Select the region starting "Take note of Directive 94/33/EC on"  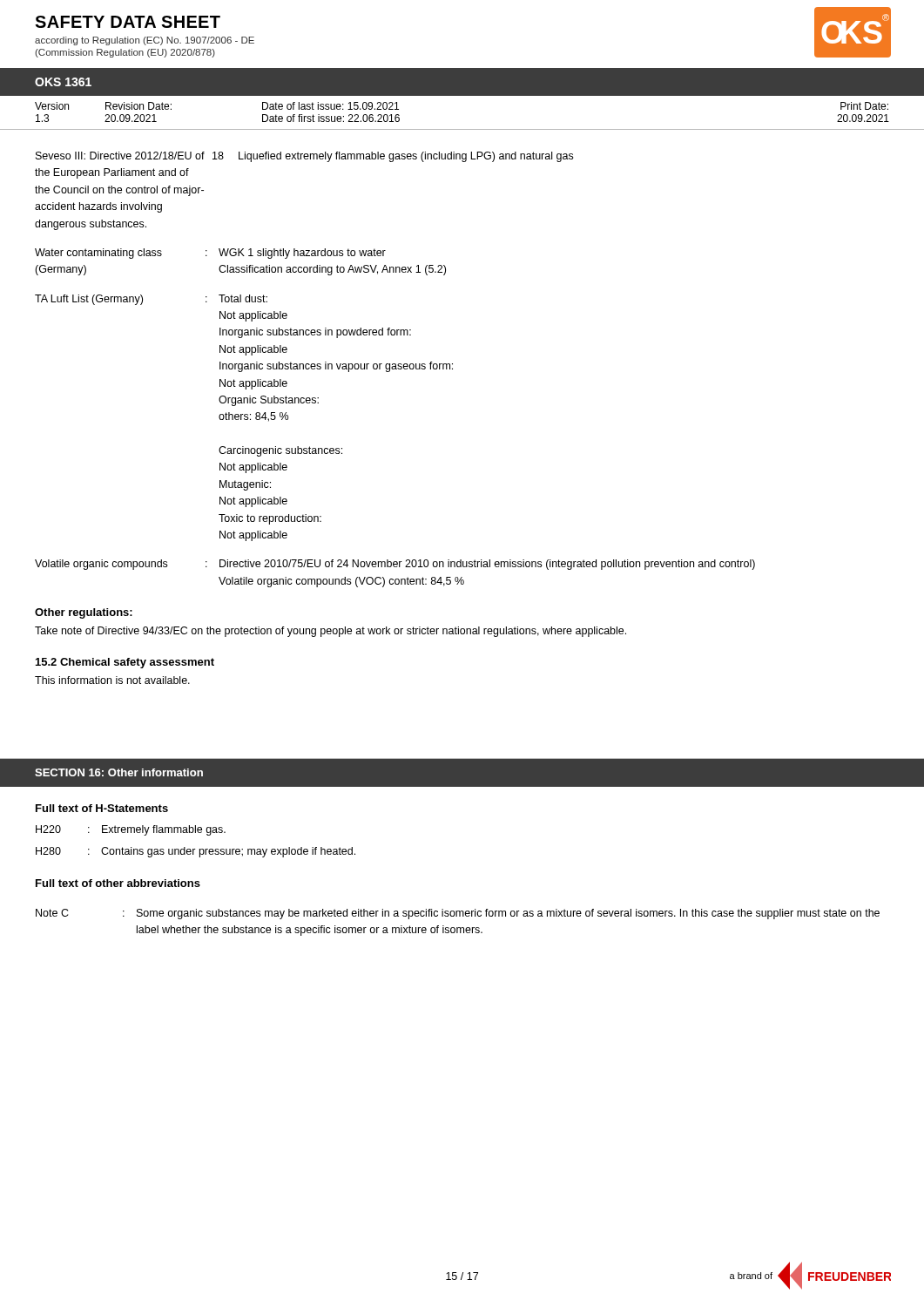click(331, 631)
